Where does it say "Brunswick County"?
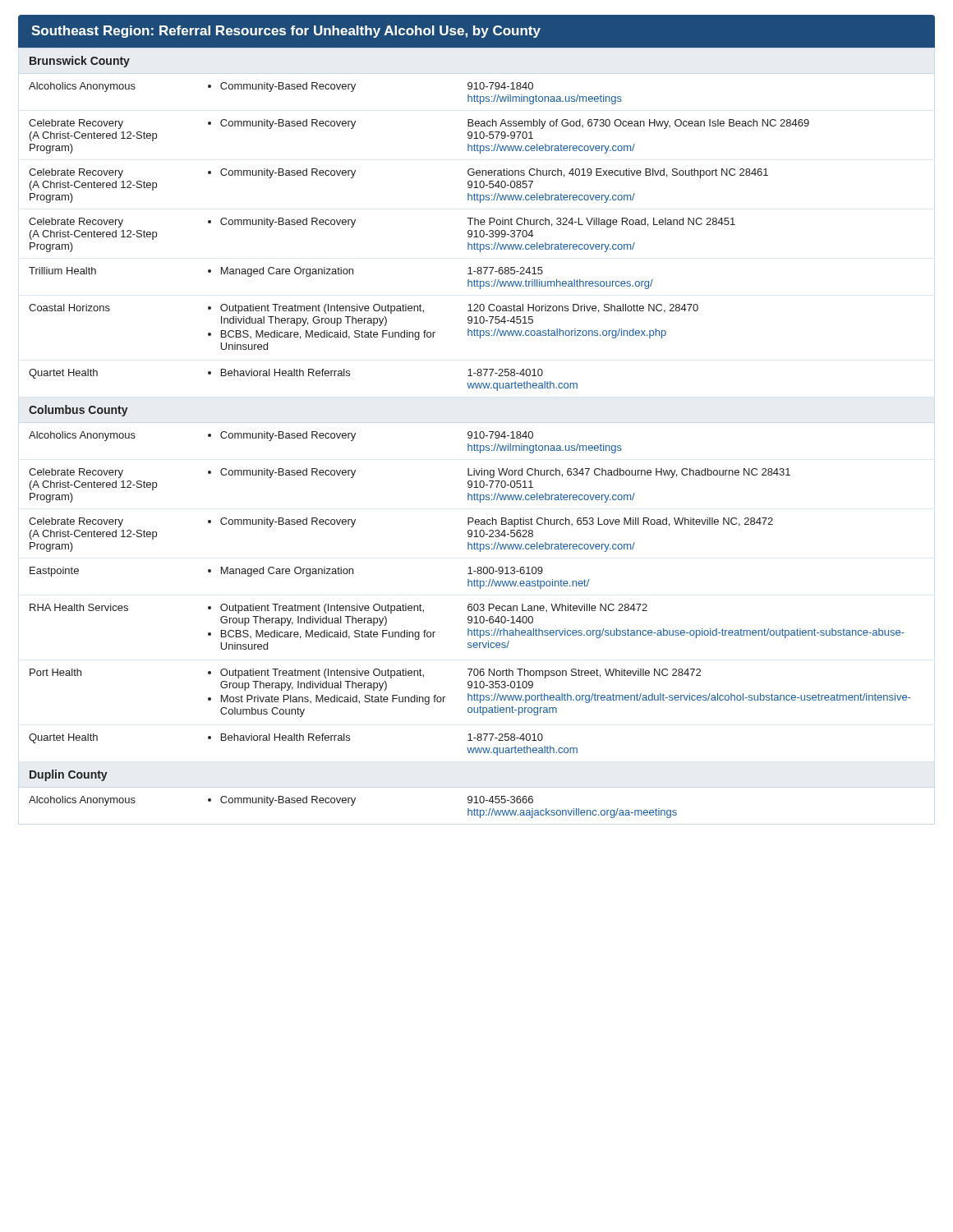953x1232 pixels. pos(80,62)
